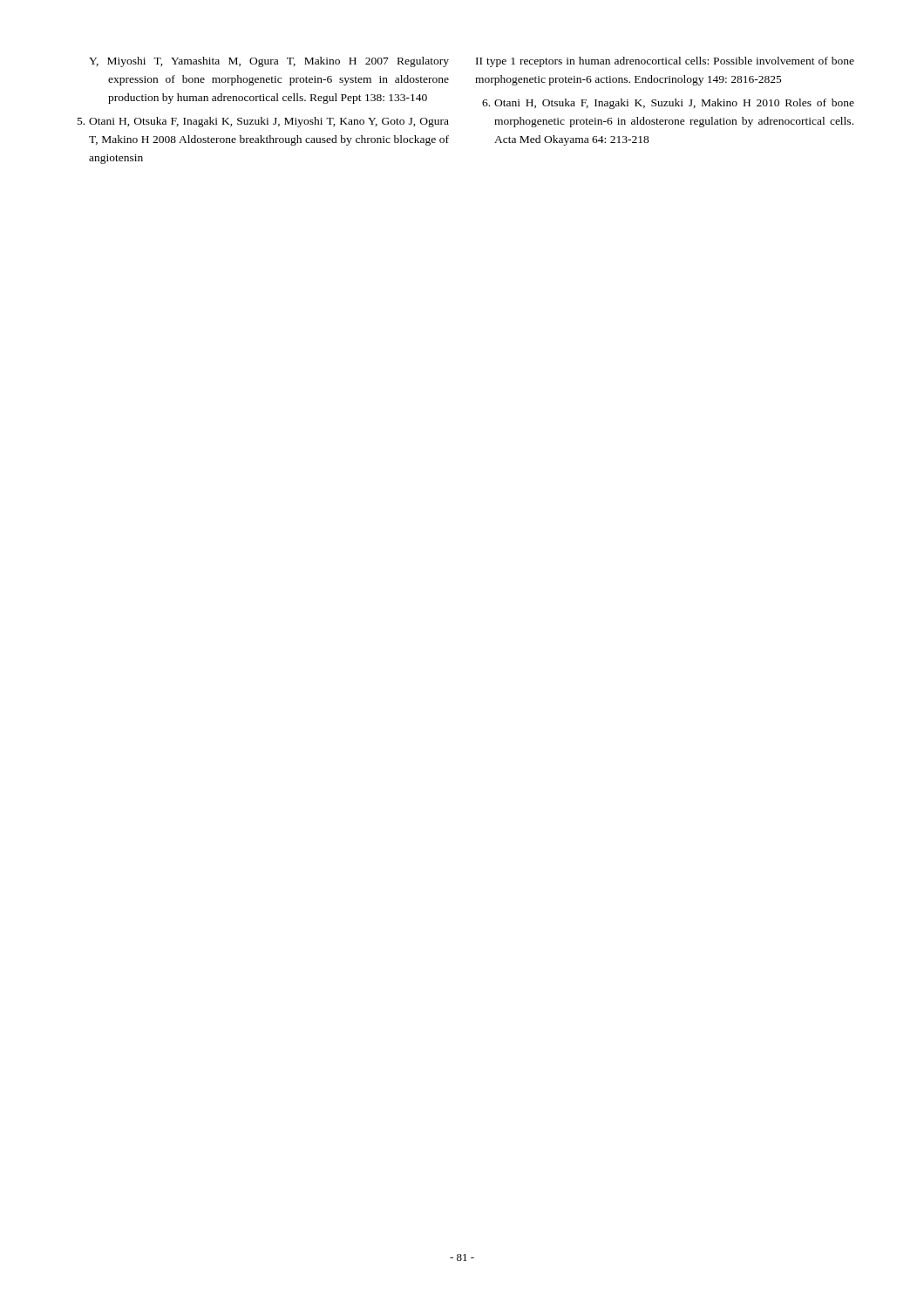Click on the element starting "II type 1 receptors"
The width and height of the screenshot is (924, 1308).
(665, 71)
